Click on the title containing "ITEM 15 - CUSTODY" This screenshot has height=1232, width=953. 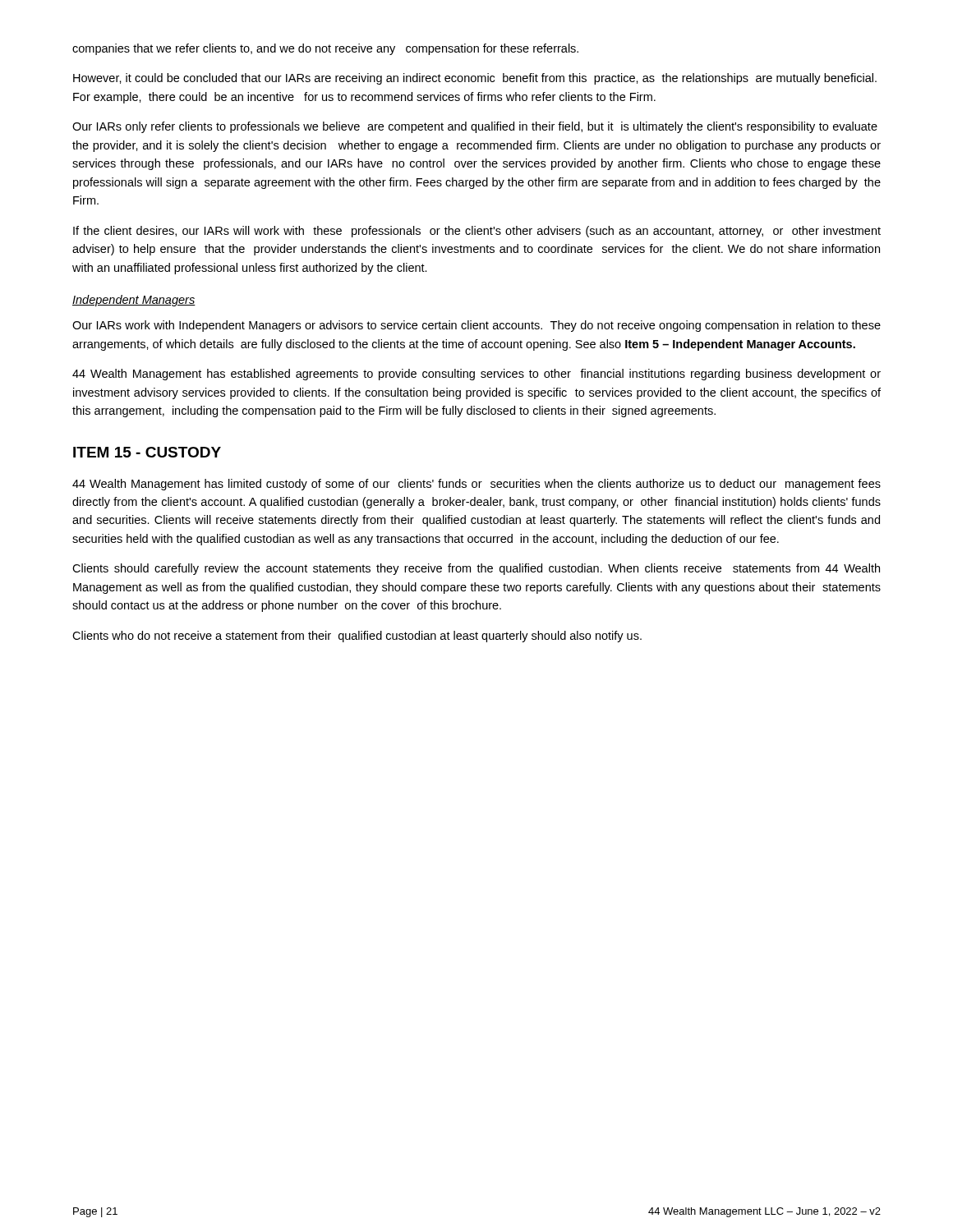(x=147, y=452)
